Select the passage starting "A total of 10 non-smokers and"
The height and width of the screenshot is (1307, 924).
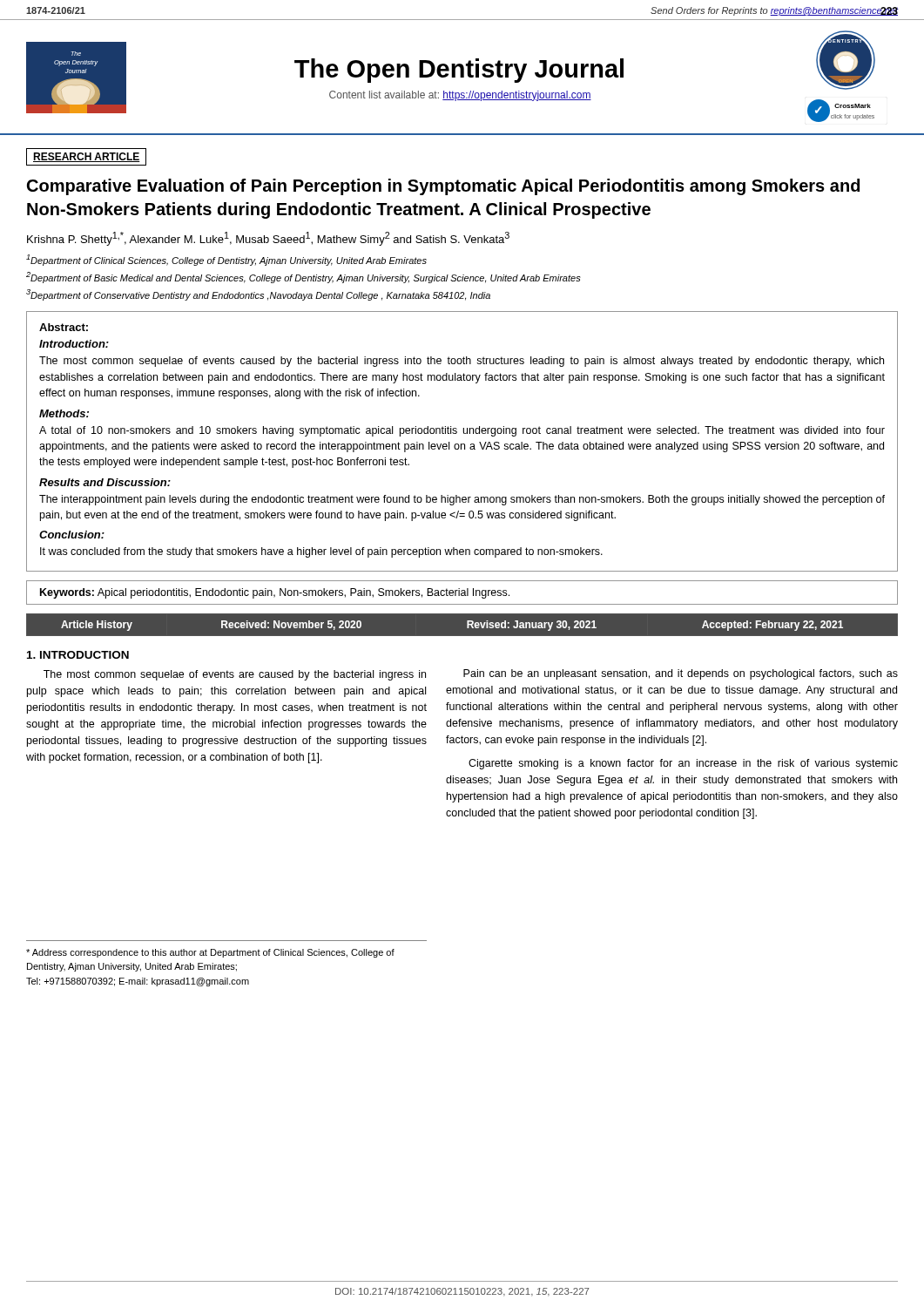click(462, 446)
